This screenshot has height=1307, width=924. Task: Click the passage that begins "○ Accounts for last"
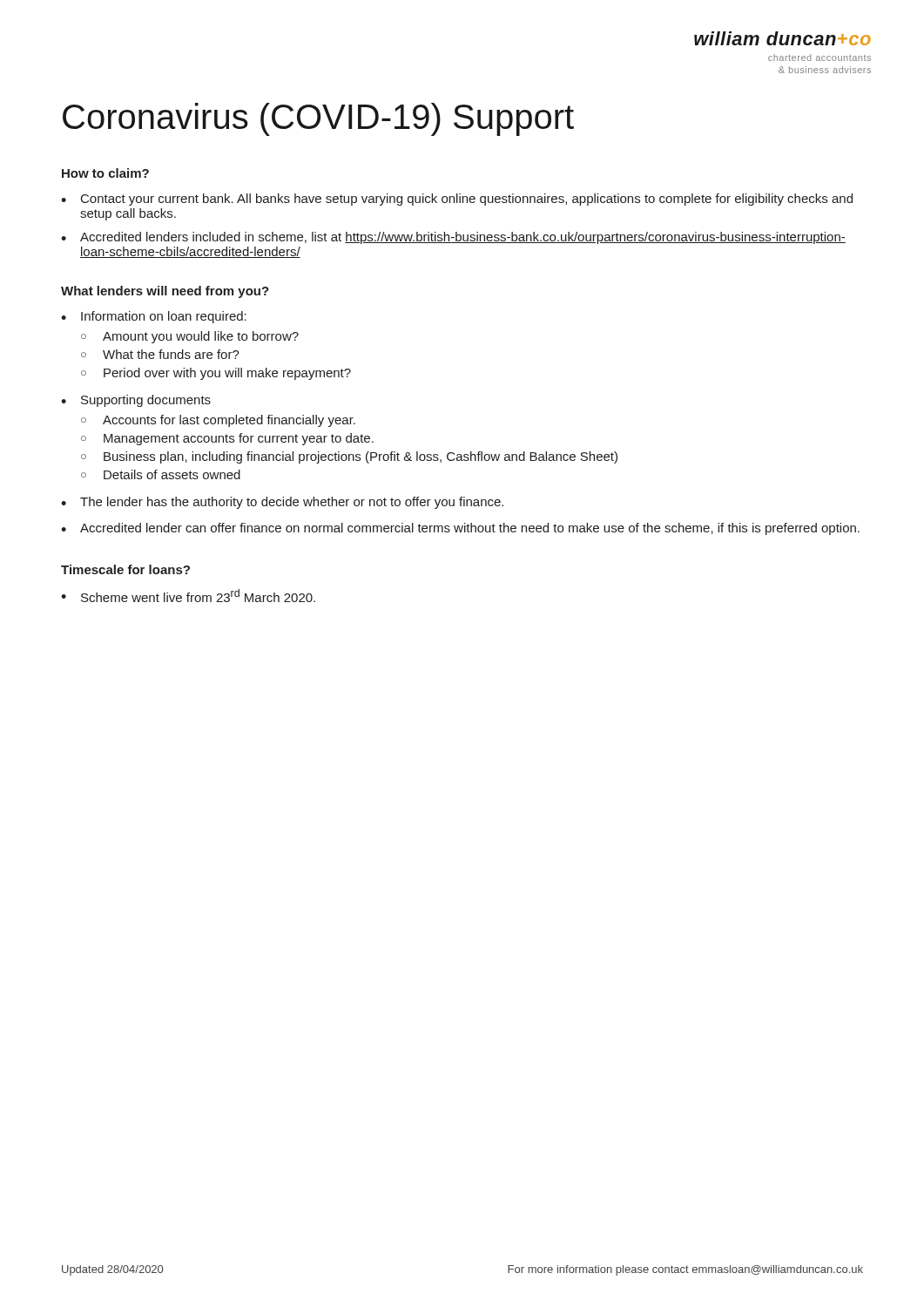coord(218,420)
